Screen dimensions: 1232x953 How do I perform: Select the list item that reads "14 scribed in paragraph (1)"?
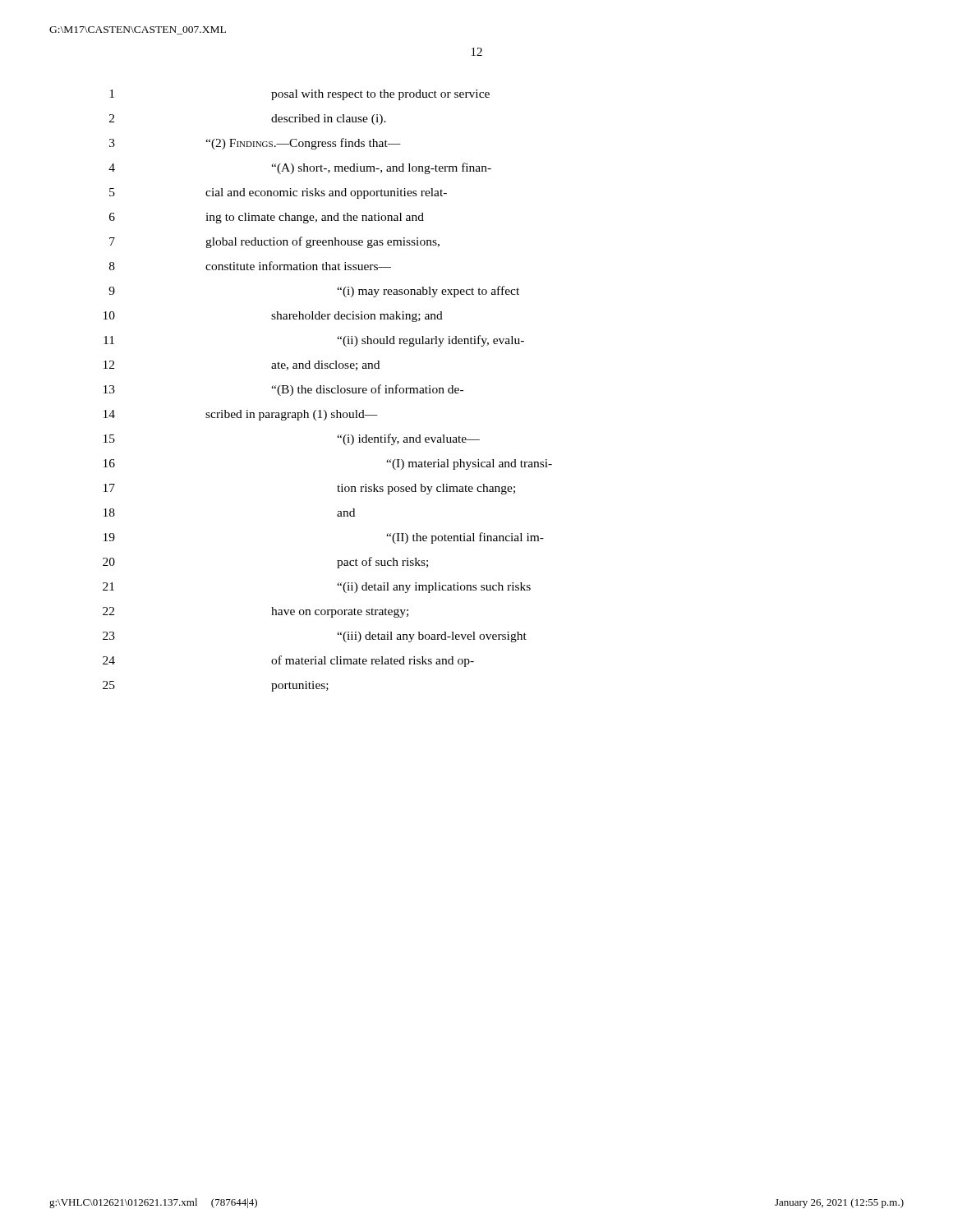[241, 415]
